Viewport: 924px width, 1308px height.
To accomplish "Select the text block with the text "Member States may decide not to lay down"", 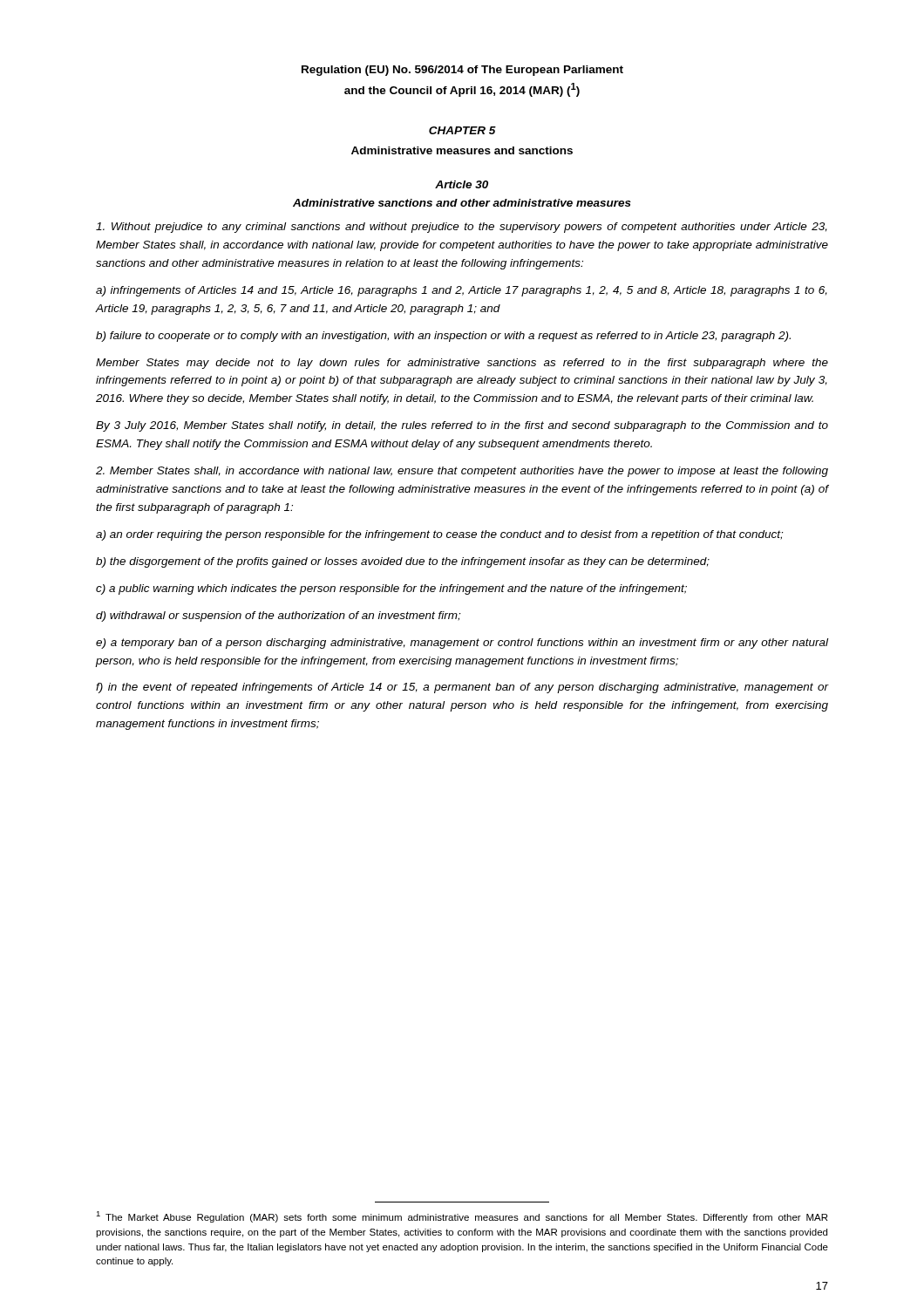I will (x=462, y=380).
